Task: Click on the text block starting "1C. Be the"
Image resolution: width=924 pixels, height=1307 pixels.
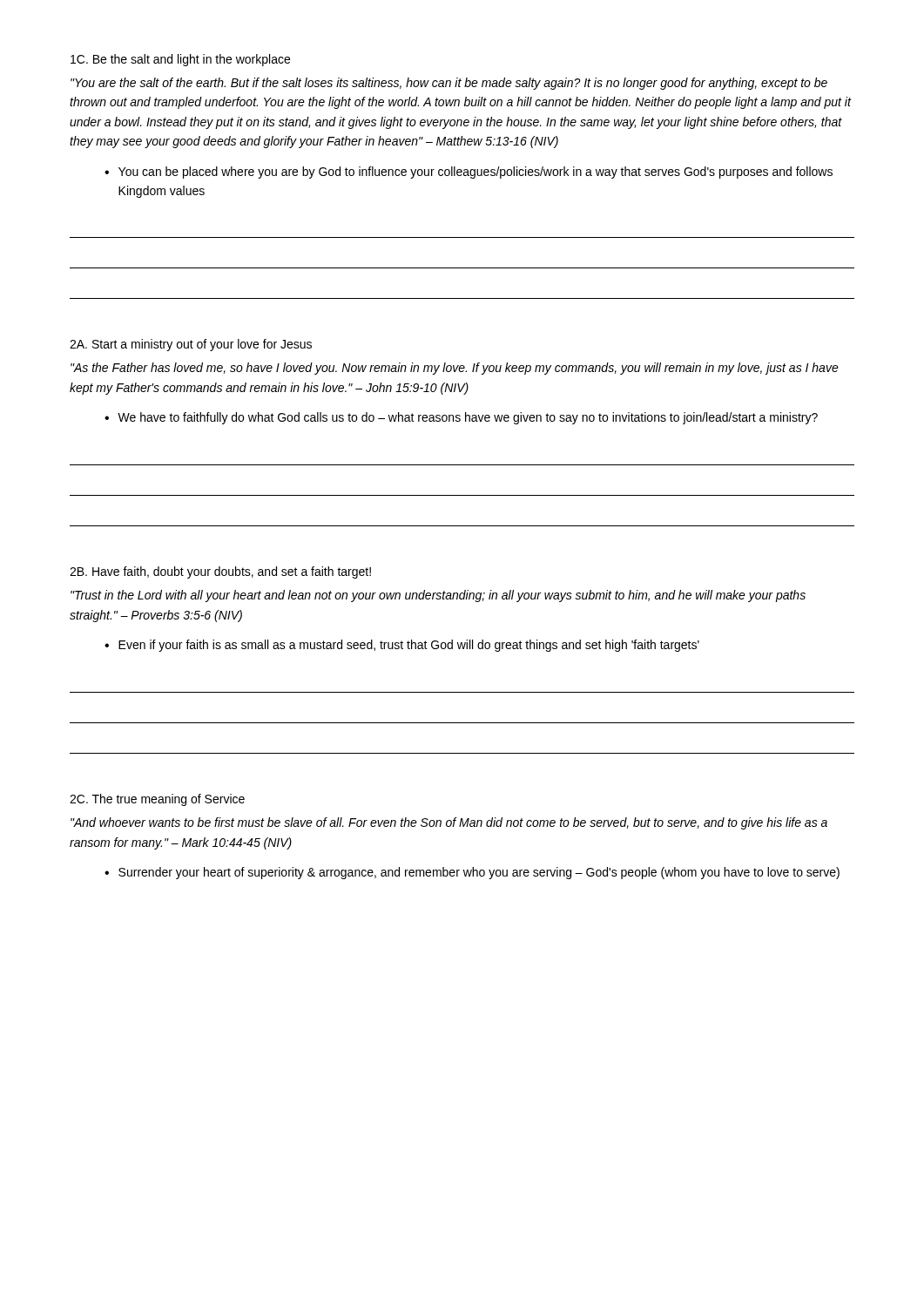Action: 180,59
